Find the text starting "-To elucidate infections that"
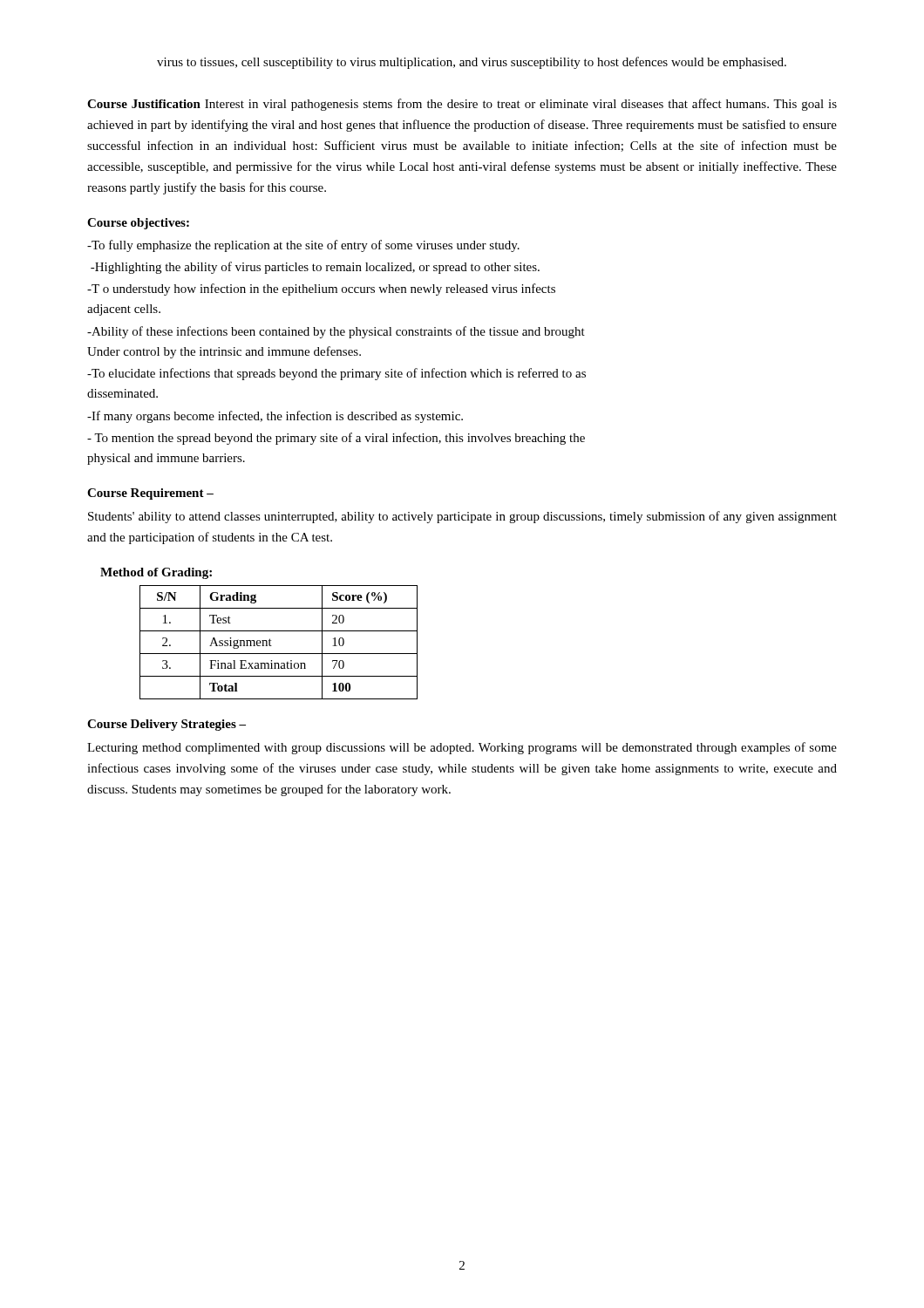 pos(337,383)
